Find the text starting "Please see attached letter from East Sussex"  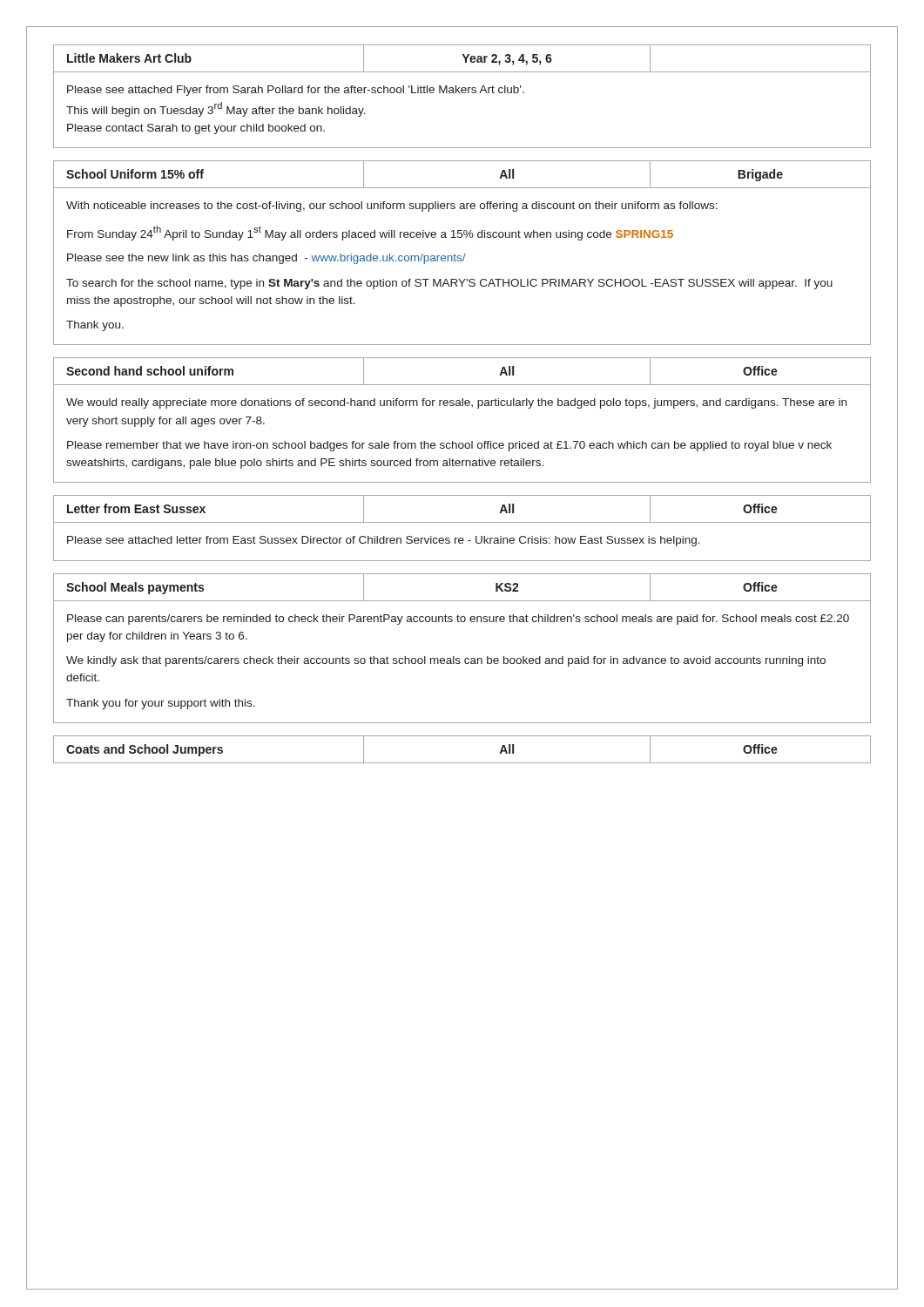pyautogui.click(x=462, y=541)
